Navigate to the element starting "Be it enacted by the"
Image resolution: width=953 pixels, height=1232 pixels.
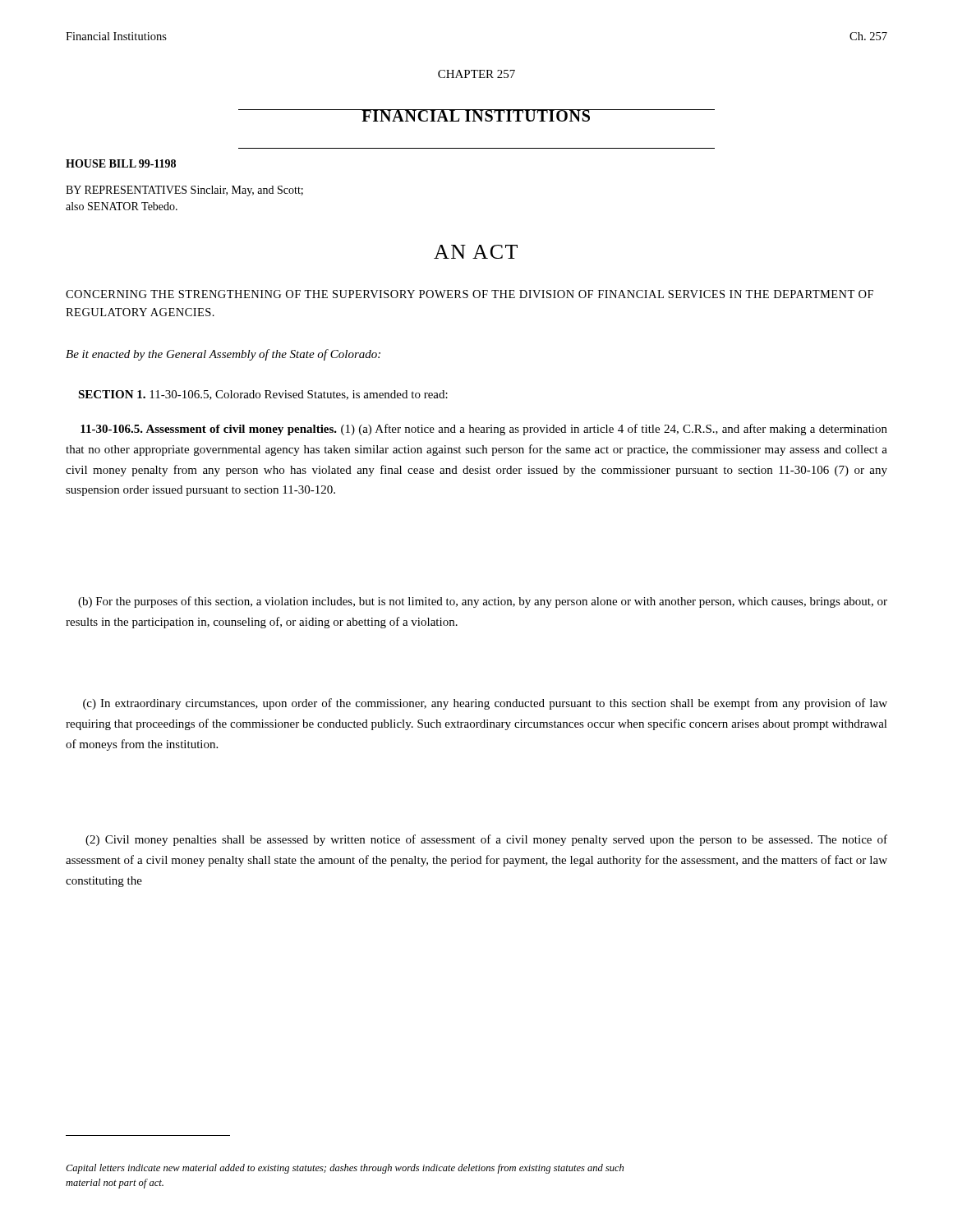224,354
